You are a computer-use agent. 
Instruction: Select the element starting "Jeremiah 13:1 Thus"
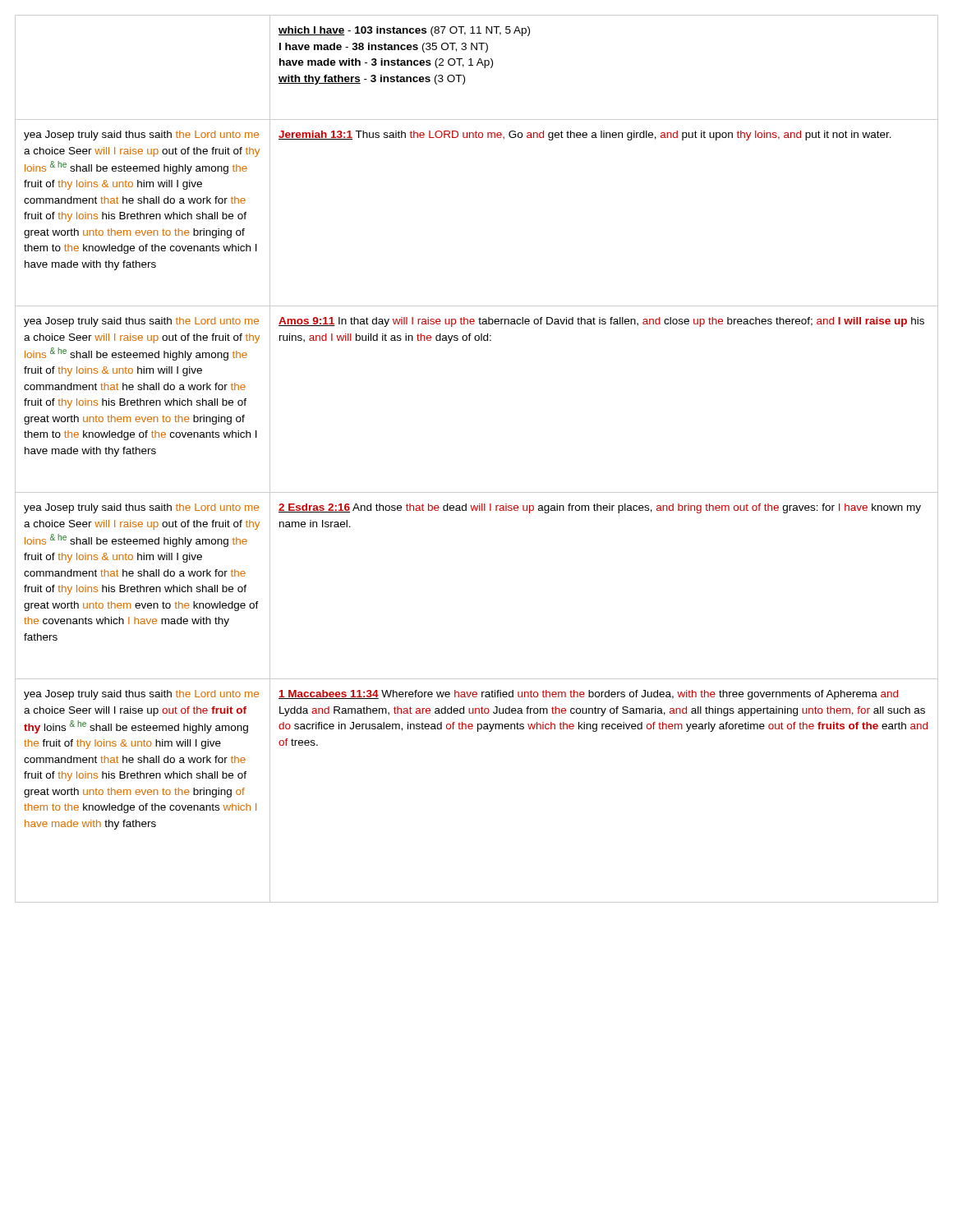(585, 134)
